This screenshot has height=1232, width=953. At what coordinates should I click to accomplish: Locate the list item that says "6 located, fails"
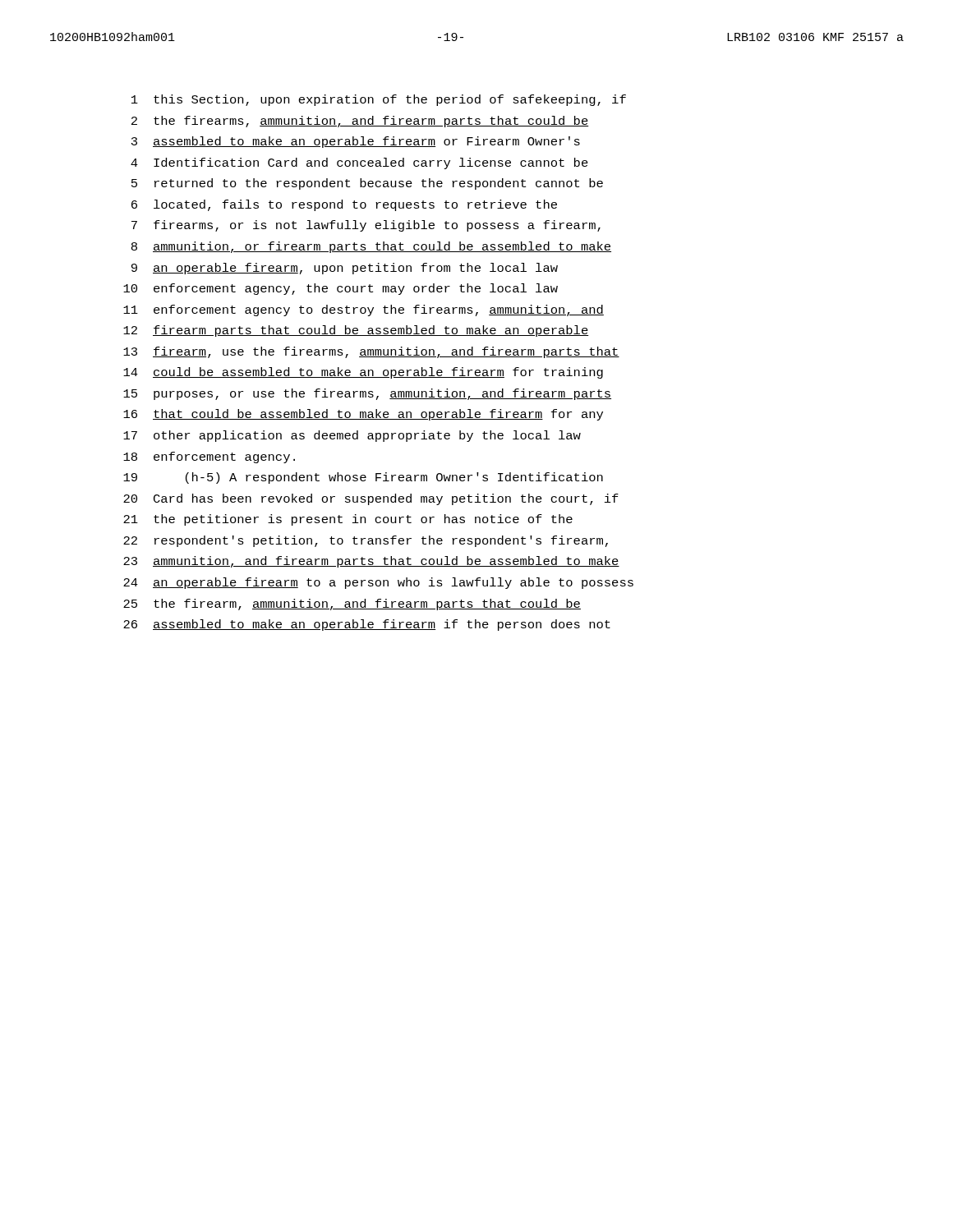(x=493, y=206)
